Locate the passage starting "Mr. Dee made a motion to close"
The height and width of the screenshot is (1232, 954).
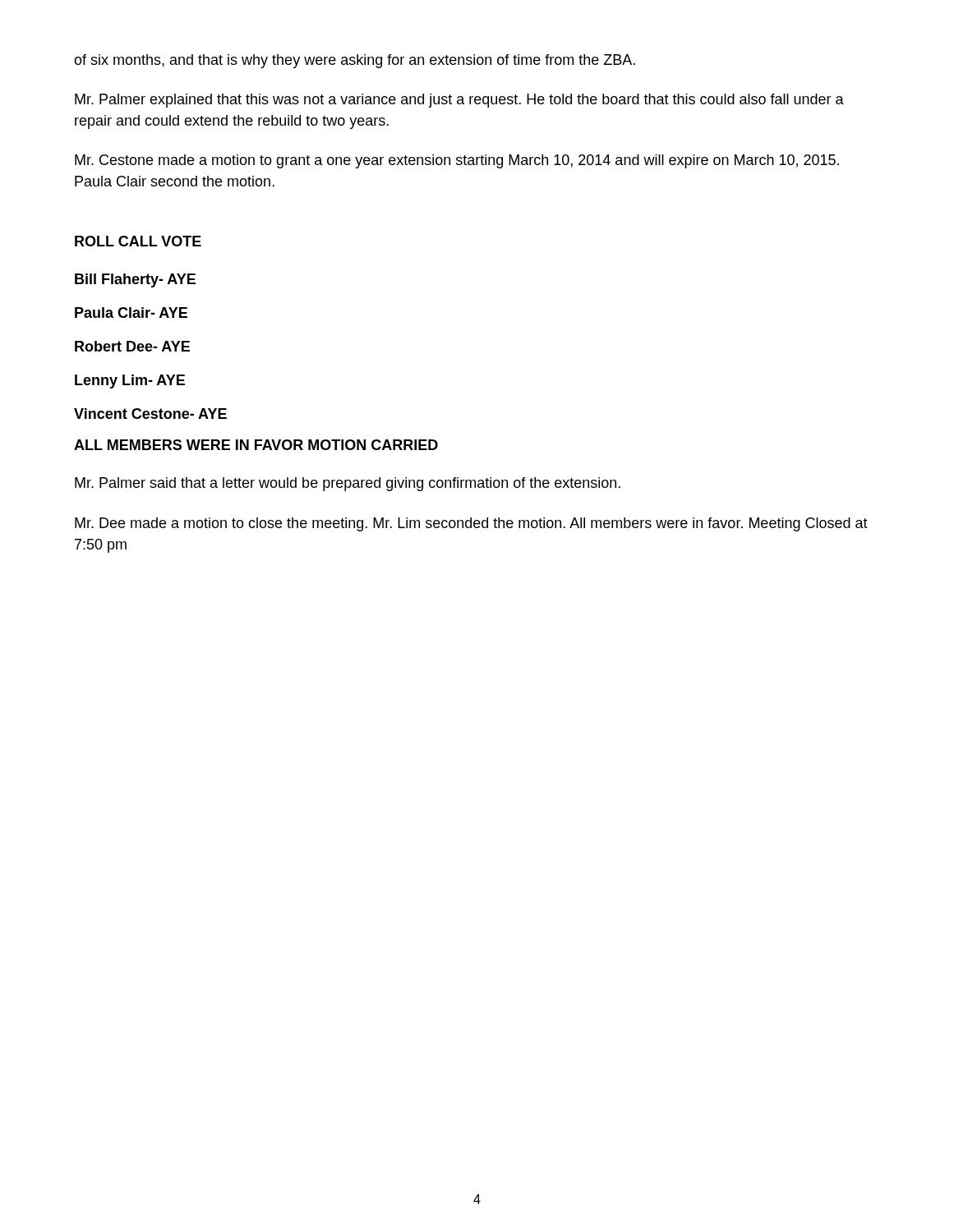[x=471, y=534]
